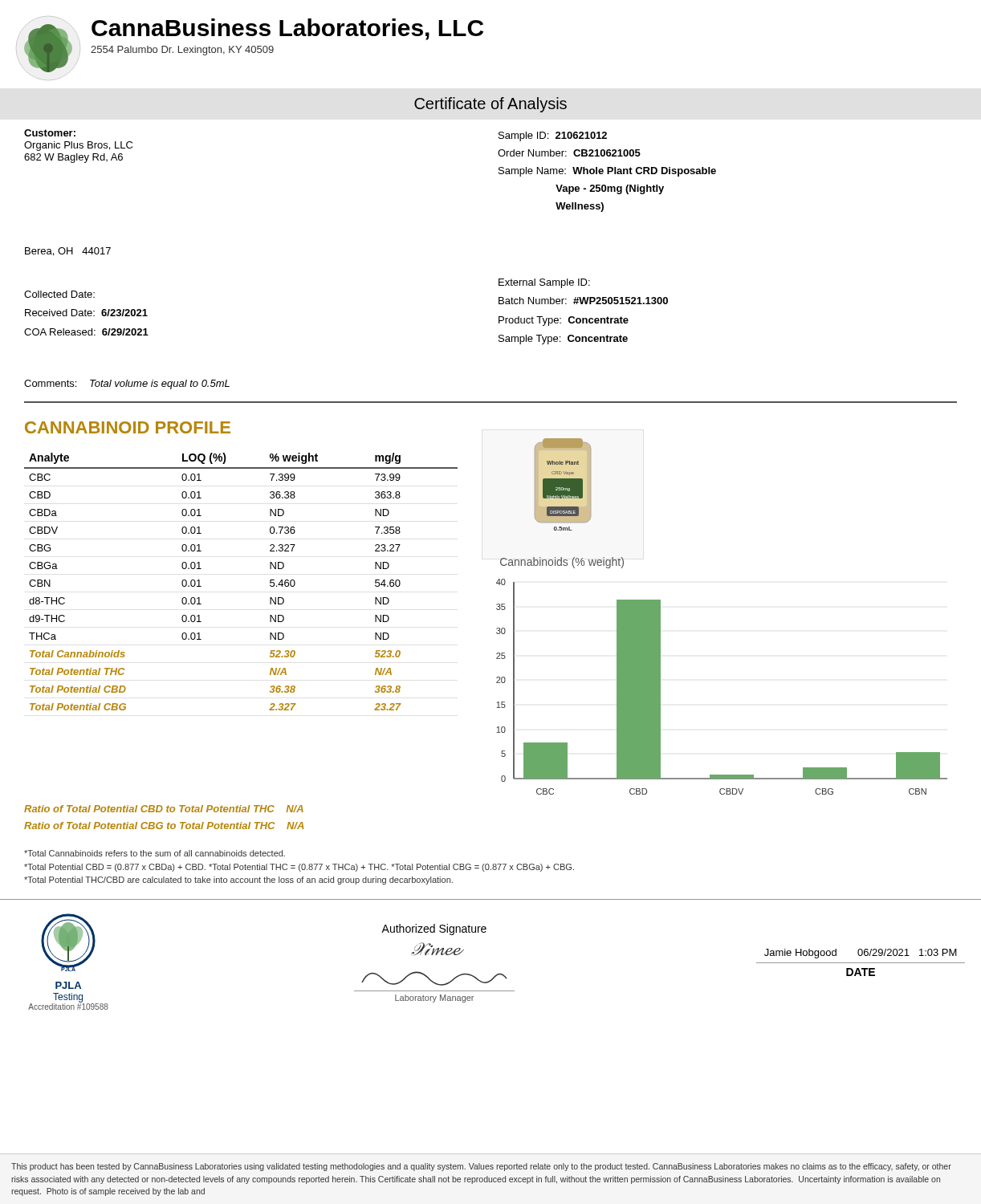Screen dimensions: 1204x981
Task: Navigate to the text starting "Total Cannabinoids refers"
Action: (299, 867)
